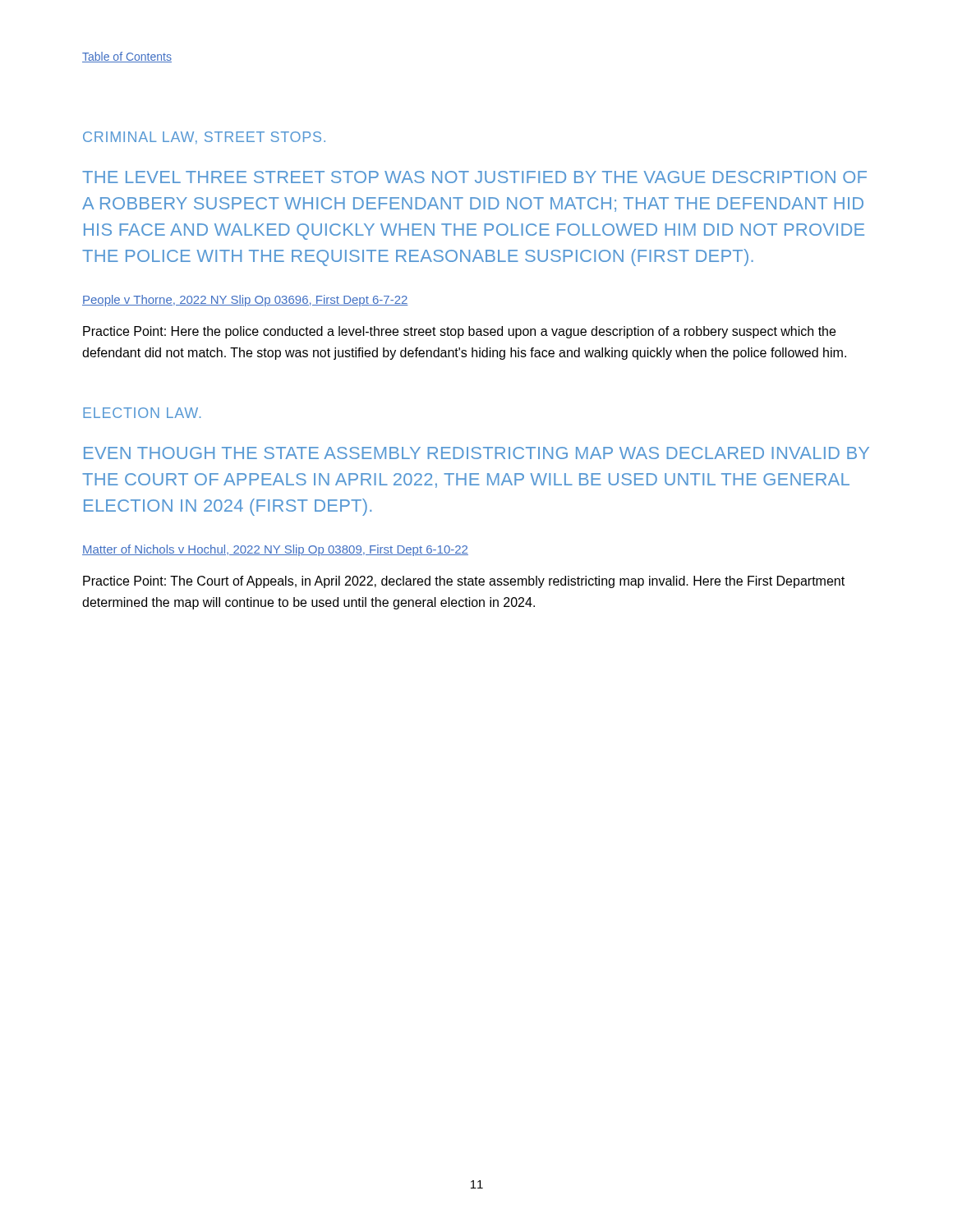
Task: Click on the title that says "EVEN THOUGH THE STATE"
Action: point(476,480)
